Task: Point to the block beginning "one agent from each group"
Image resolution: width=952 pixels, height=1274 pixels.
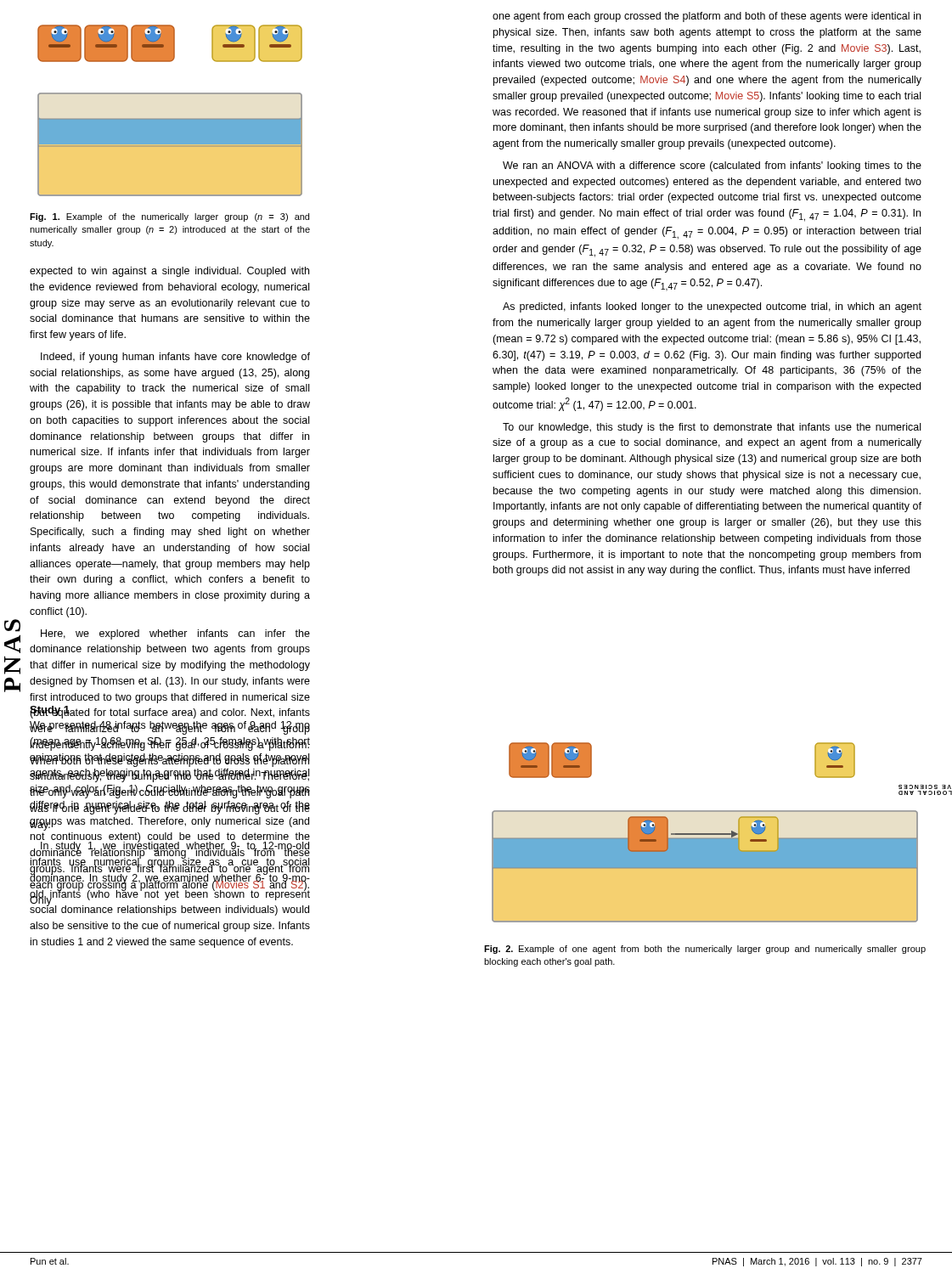Action: [707, 294]
